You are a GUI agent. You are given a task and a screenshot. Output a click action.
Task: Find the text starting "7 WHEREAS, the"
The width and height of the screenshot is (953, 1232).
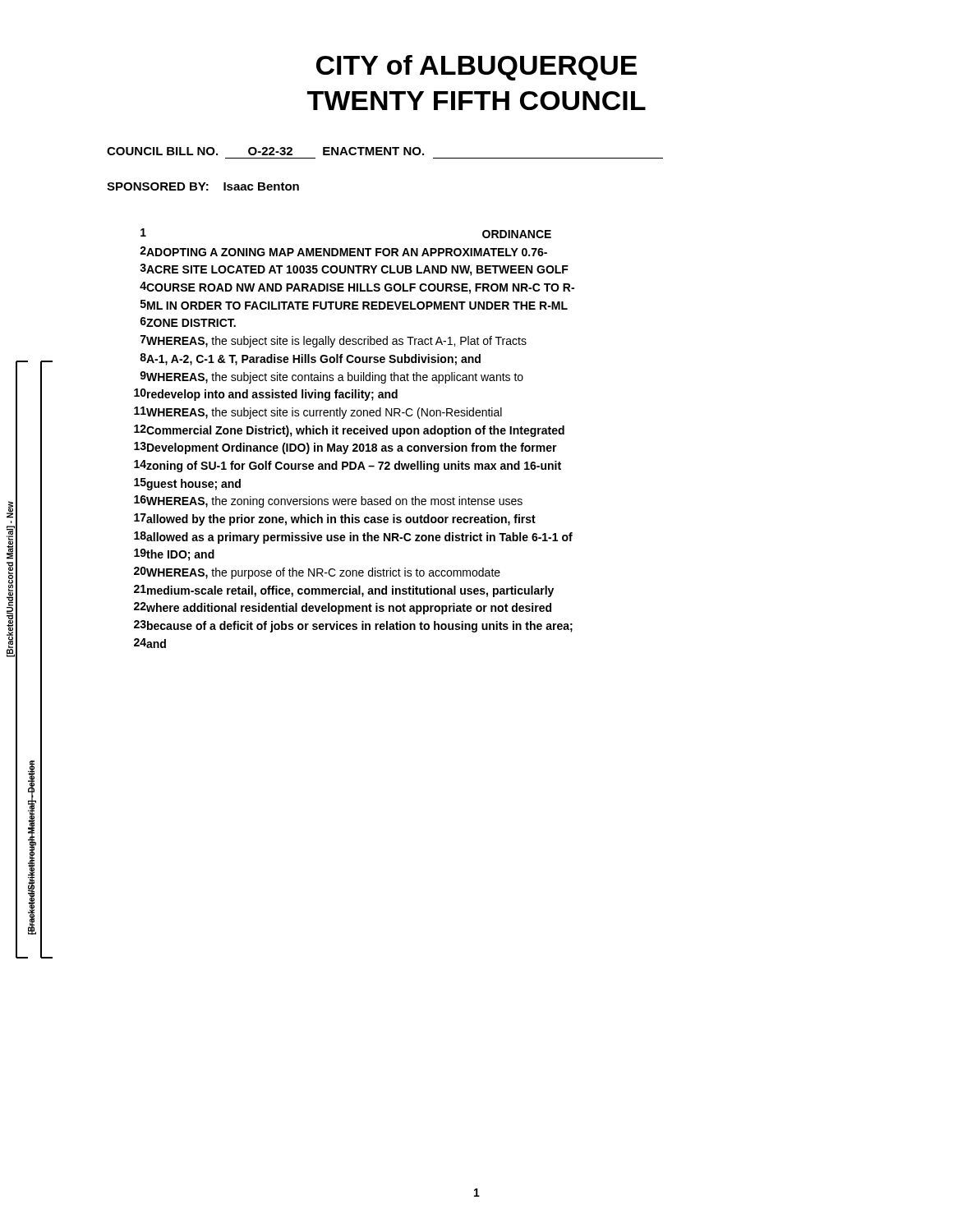coord(497,342)
